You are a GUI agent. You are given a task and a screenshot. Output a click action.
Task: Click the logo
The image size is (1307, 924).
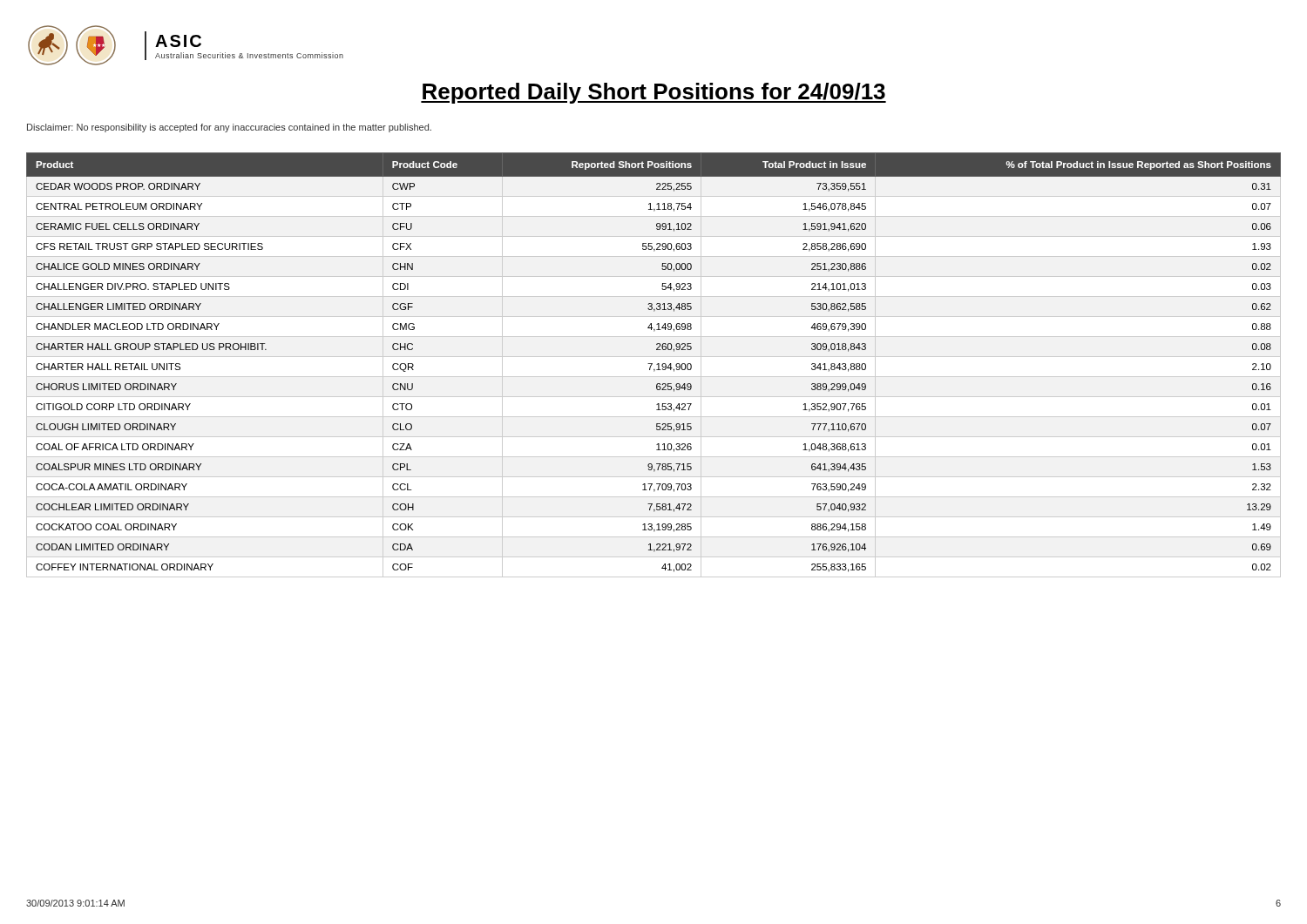[185, 46]
